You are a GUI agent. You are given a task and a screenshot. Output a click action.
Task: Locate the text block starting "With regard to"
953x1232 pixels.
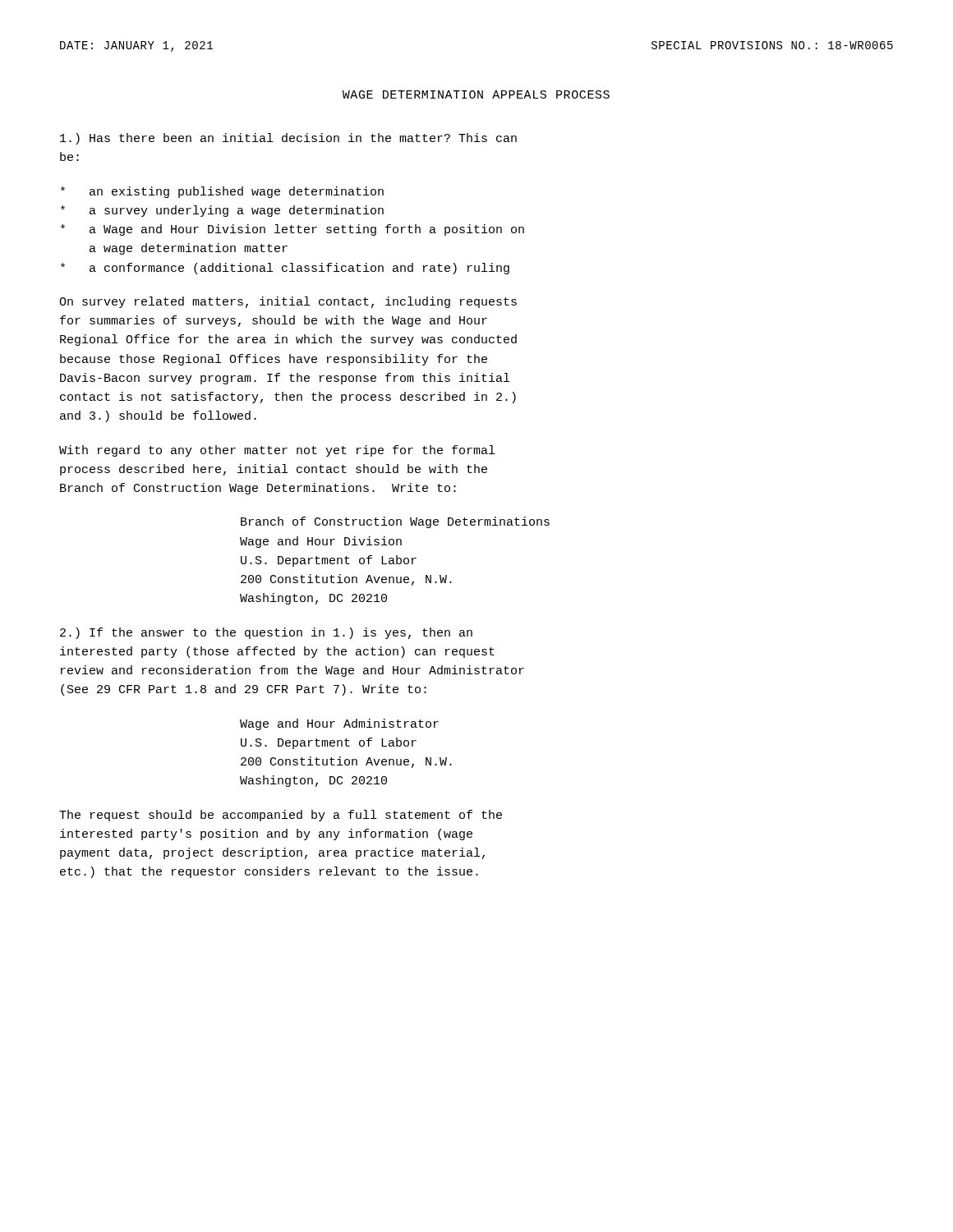tap(277, 470)
